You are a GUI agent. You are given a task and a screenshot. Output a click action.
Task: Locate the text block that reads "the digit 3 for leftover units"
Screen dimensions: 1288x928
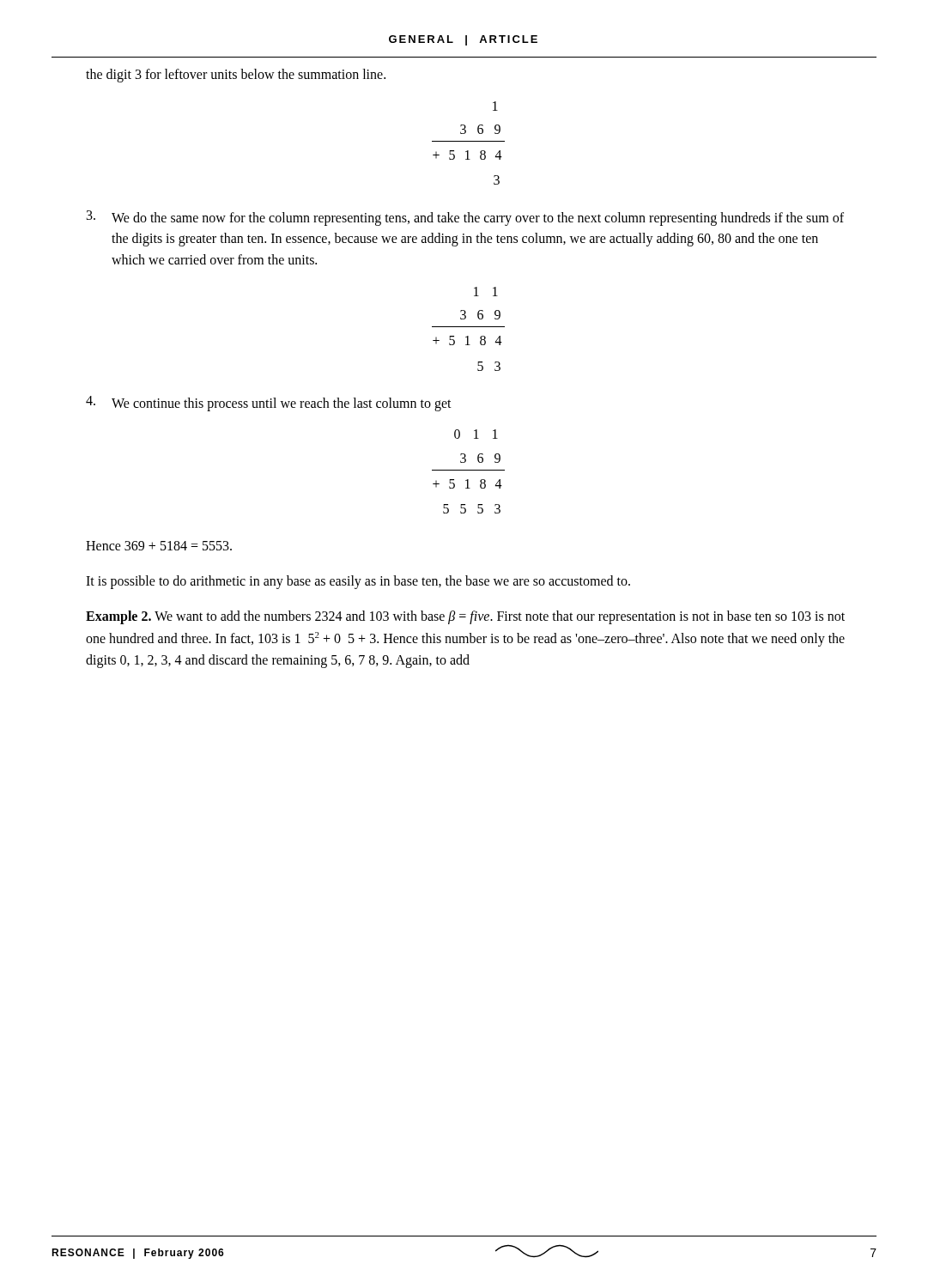[x=236, y=74]
